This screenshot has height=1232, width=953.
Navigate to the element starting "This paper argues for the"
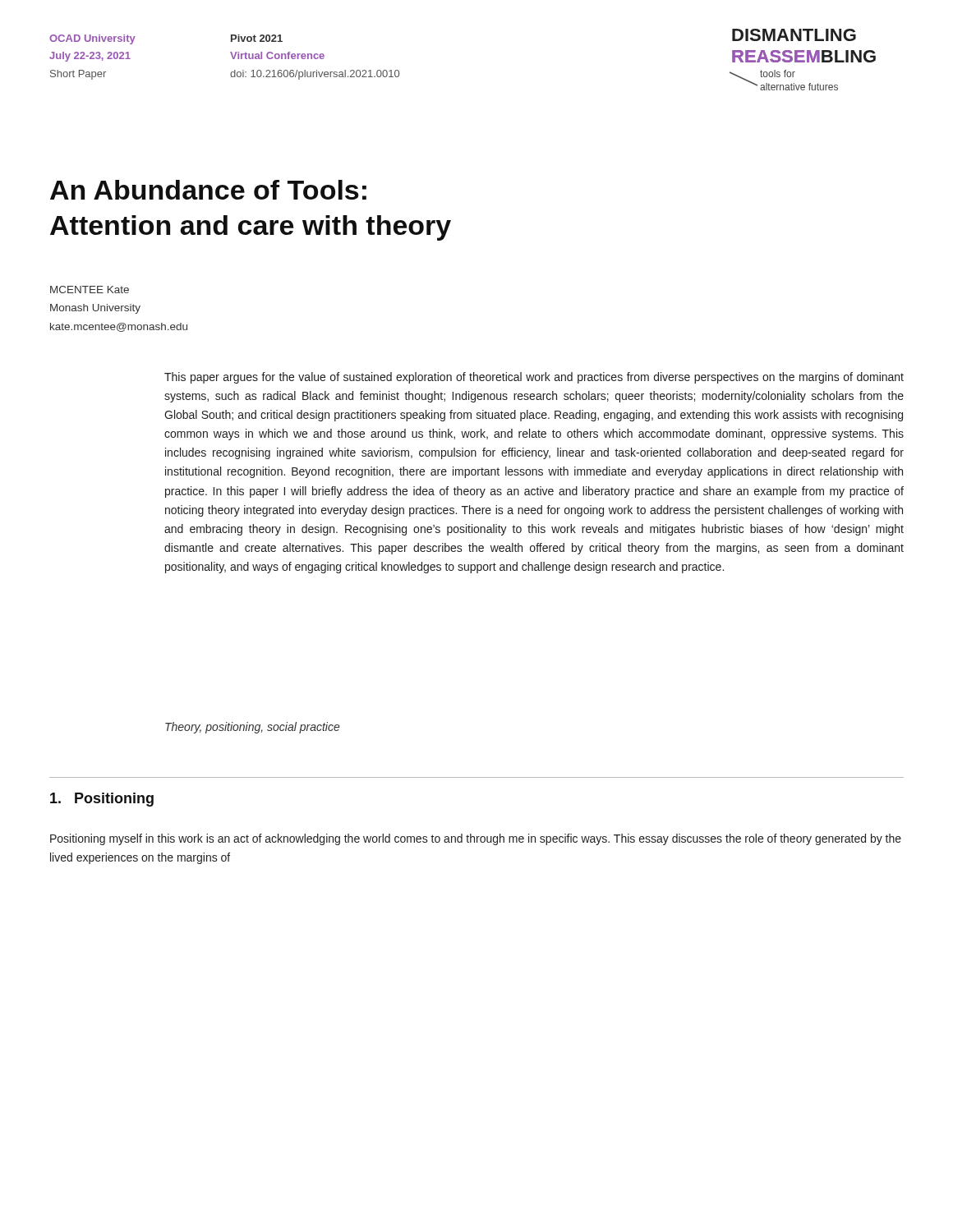[x=534, y=472]
